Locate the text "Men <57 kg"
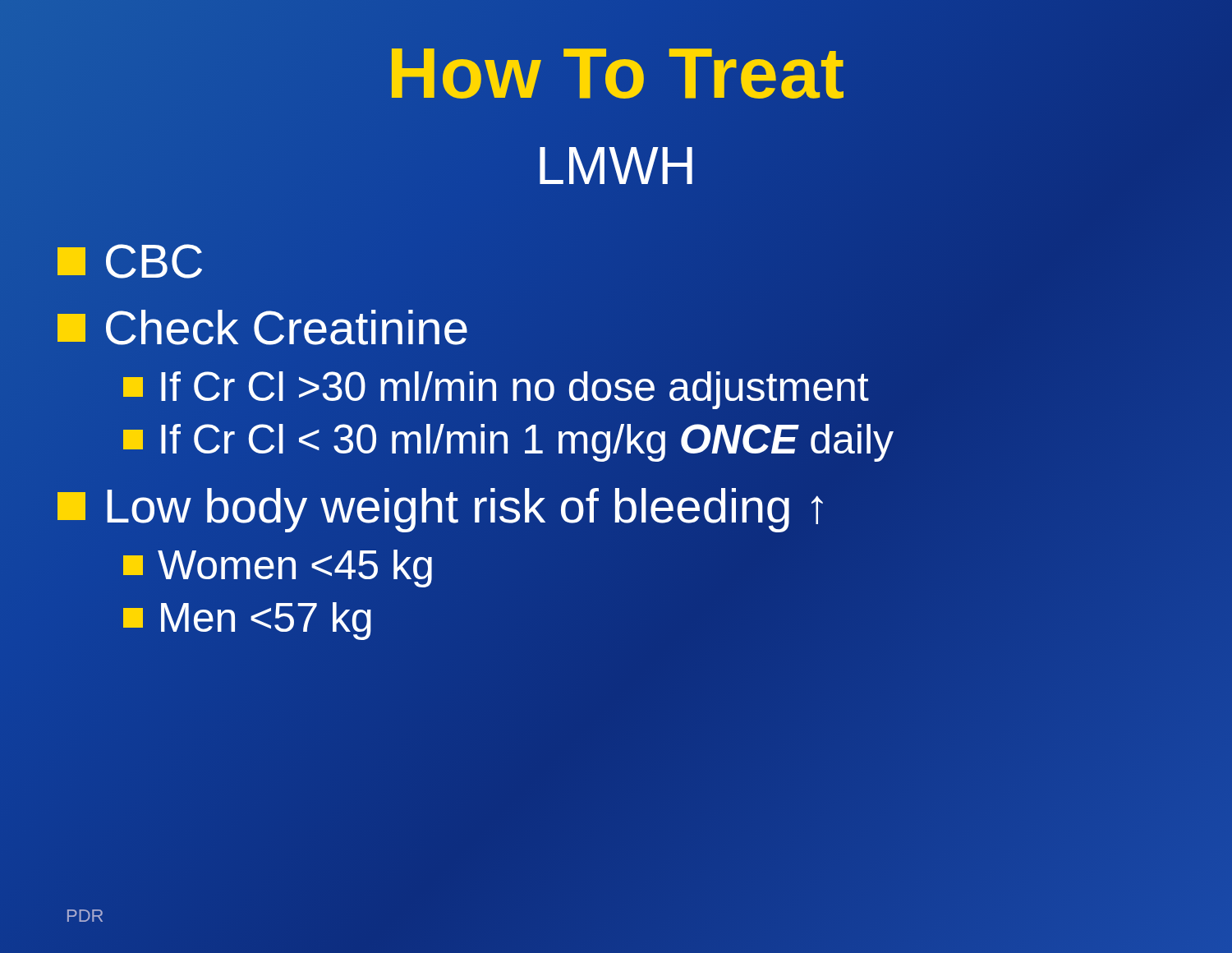The height and width of the screenshot is (953, 1232). (x=248, y=618)
